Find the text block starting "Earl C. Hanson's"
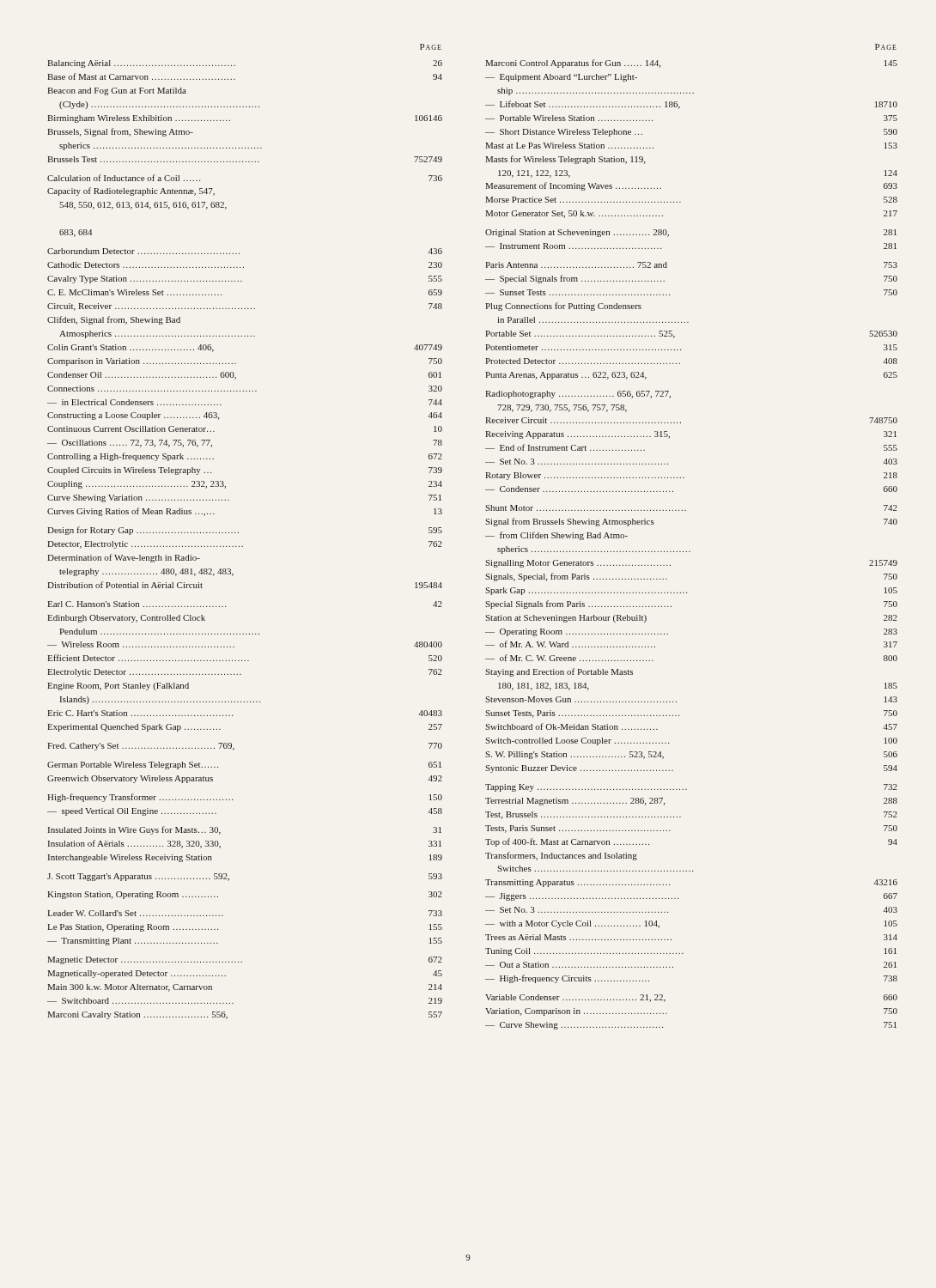This screenshot has height=1288, width=936. (x=91, y=604)
